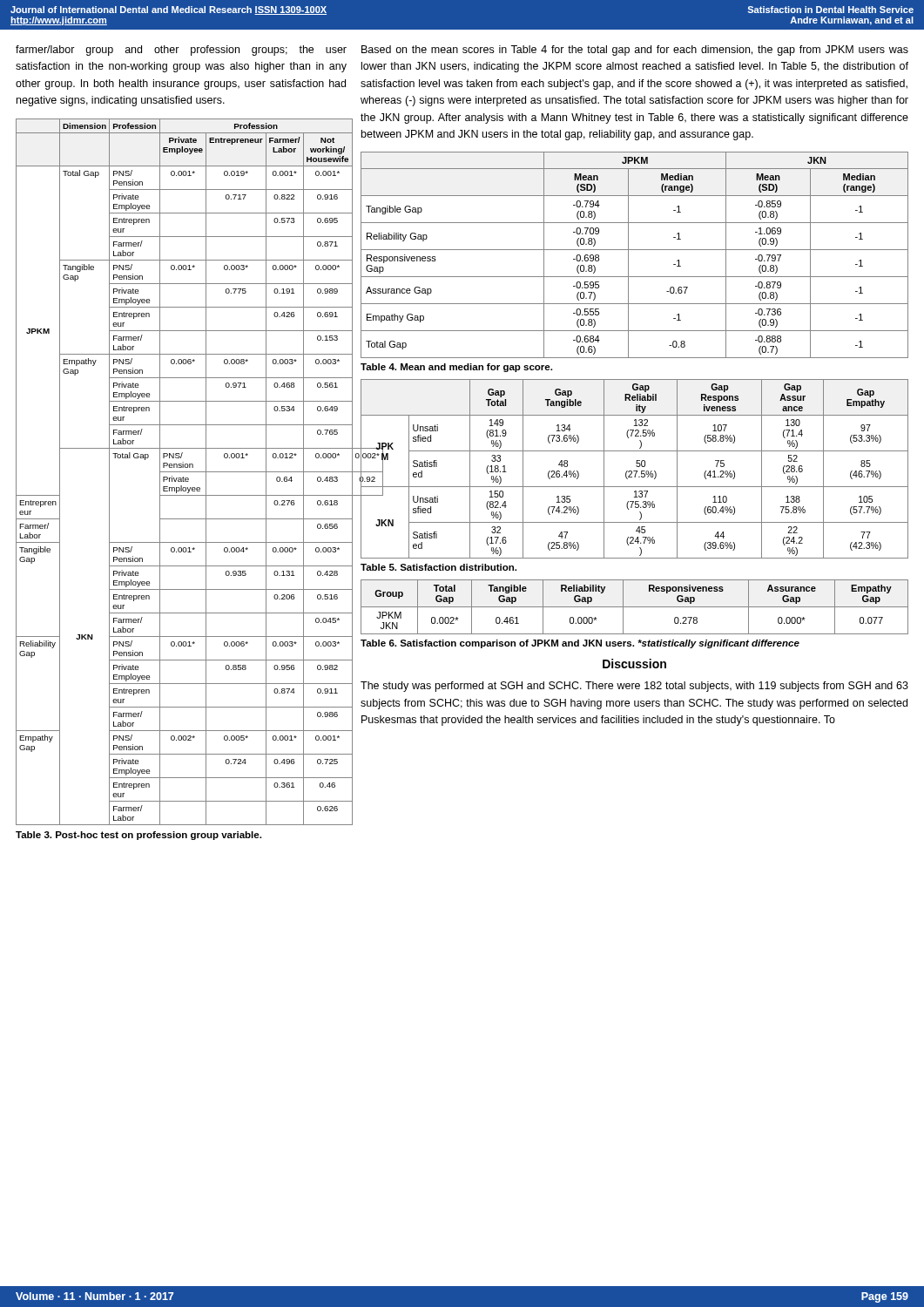The image size is (924, 1307).
Task: Click the caption that begins "Table 4. Mean and median"
Action: (x=457, y=367)
